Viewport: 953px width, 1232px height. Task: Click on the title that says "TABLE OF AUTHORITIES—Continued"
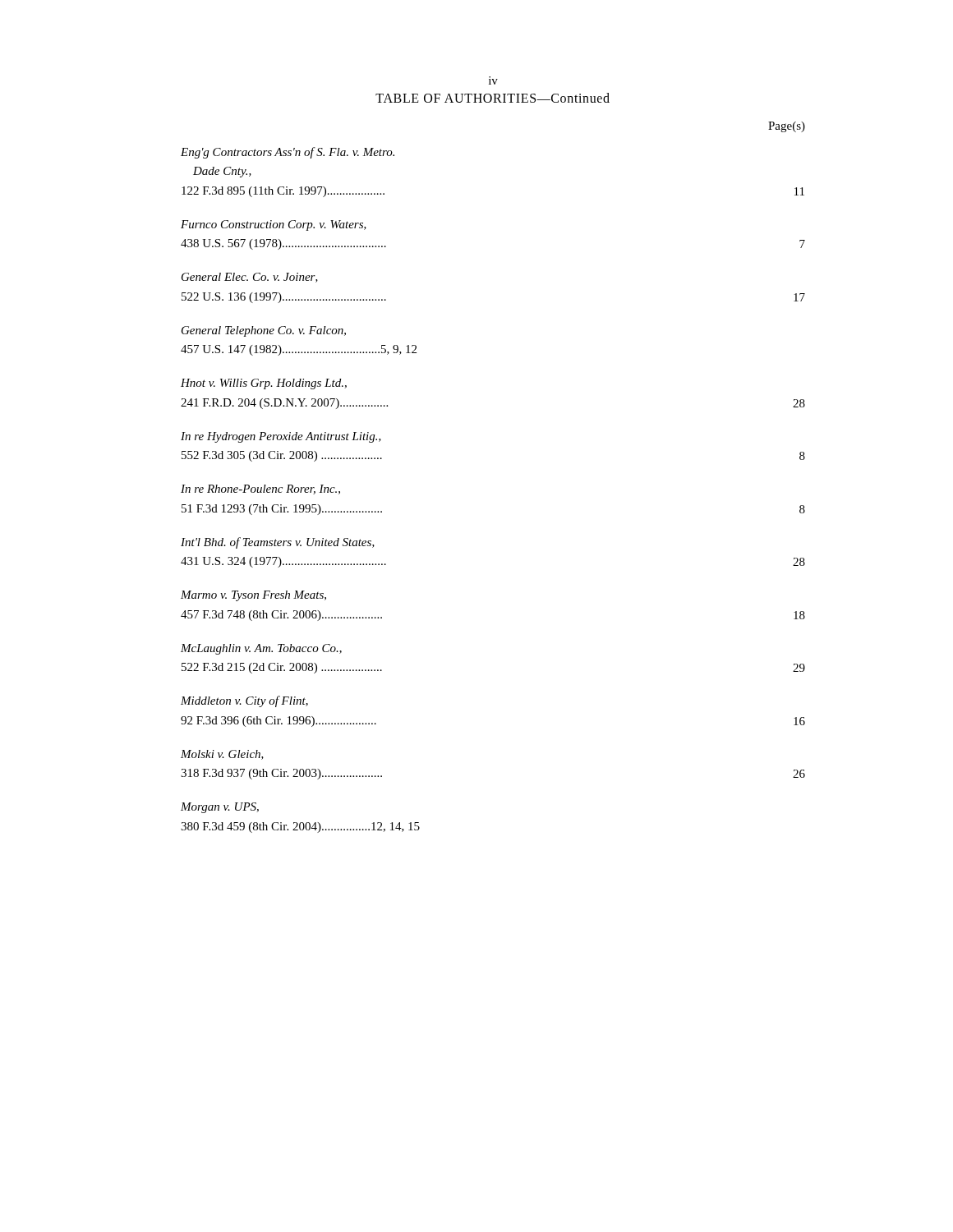point(493,98)
